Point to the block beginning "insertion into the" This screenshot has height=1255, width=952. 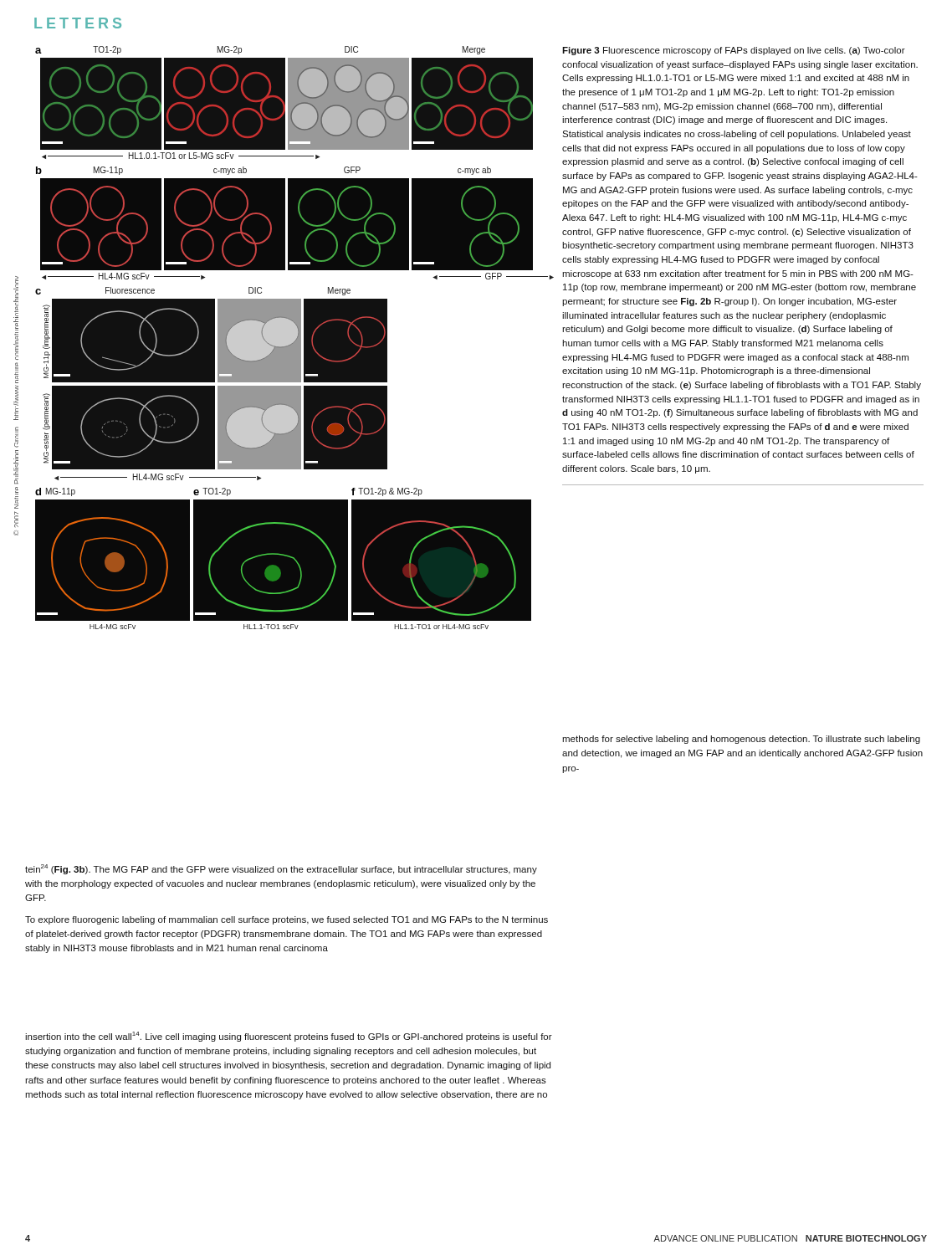pyautogui.click(x=288, y=1065)
